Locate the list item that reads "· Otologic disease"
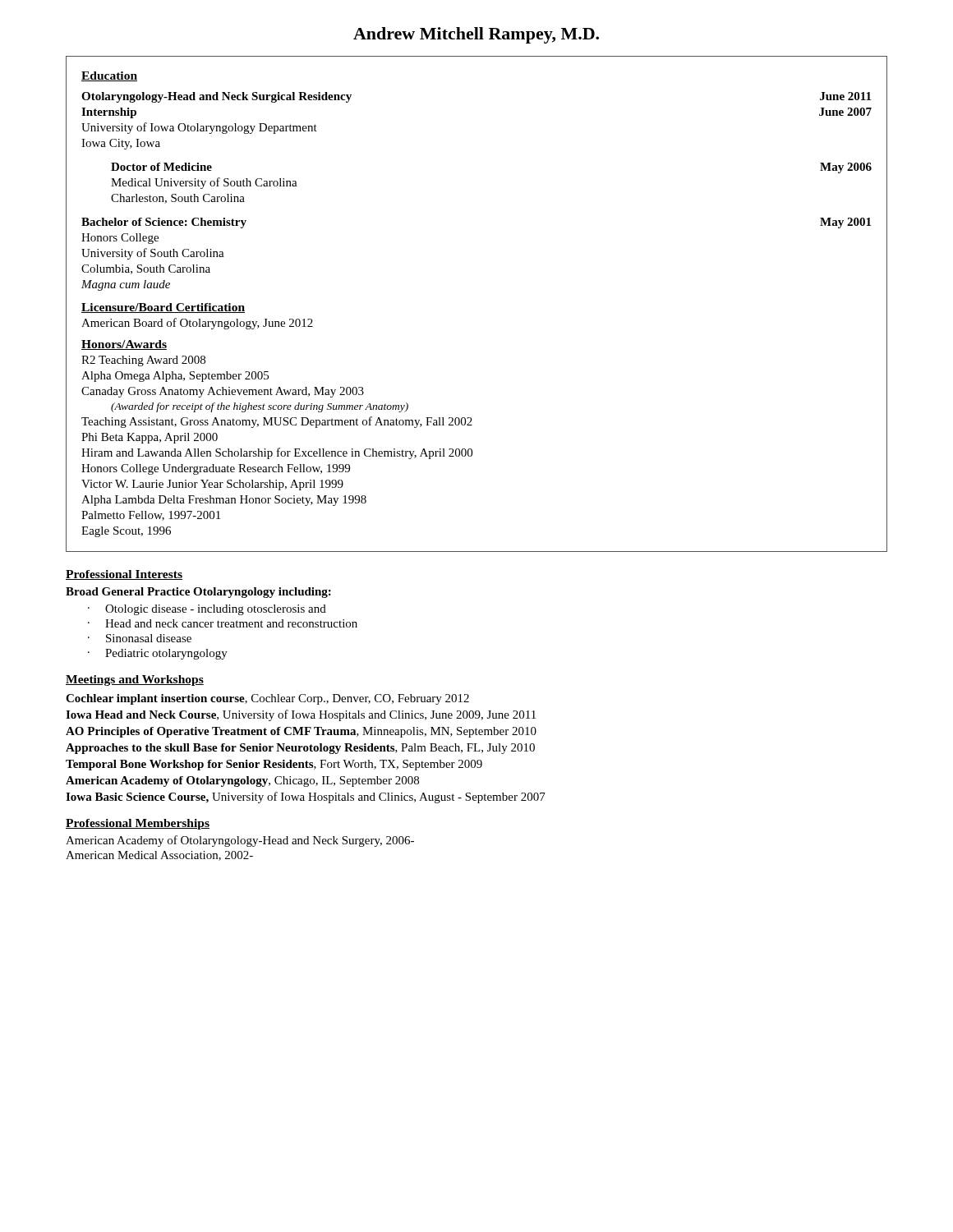 pyautogui.click(x=204, y=609)
